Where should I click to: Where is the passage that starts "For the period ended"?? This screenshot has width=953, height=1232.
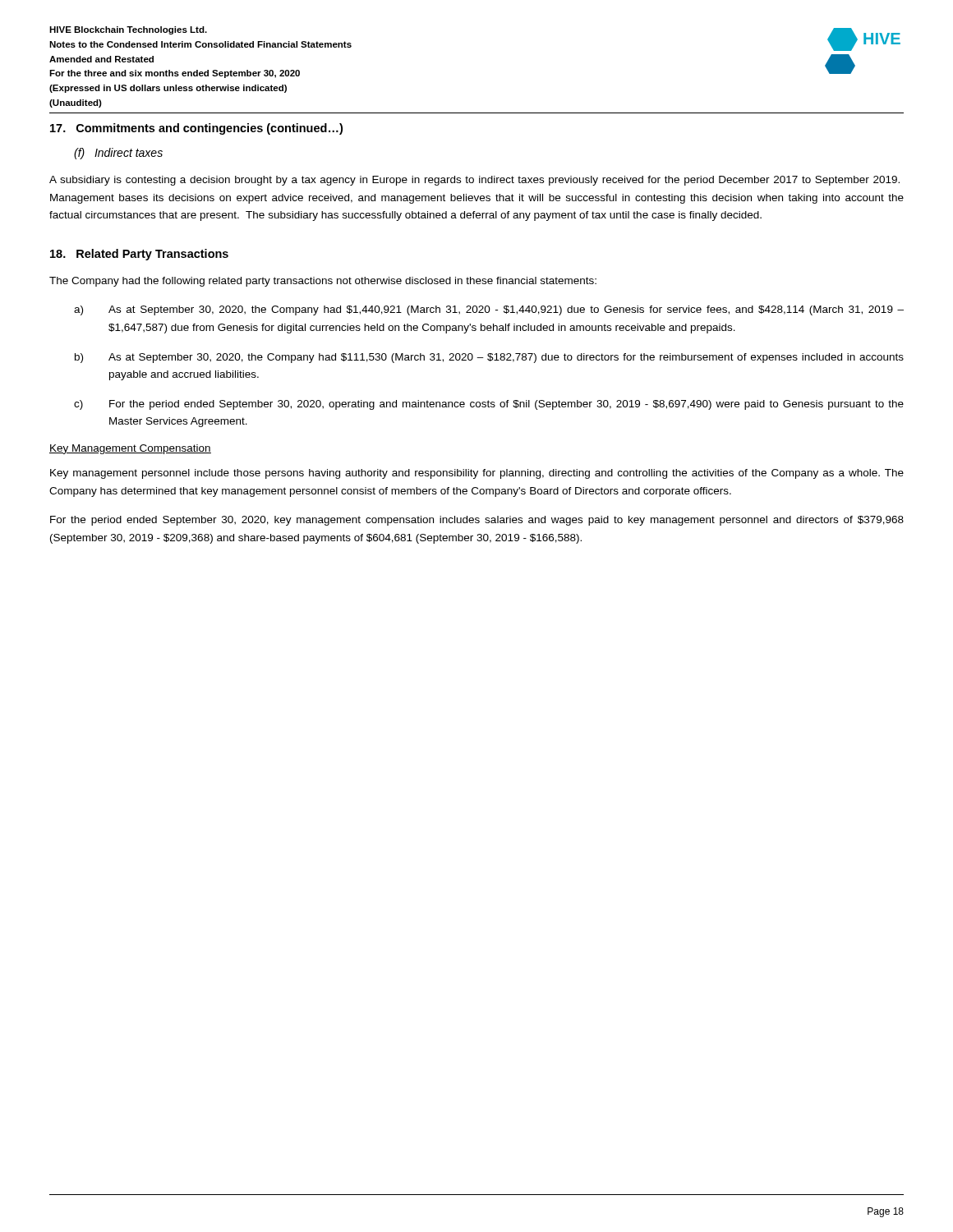point(476,528)
